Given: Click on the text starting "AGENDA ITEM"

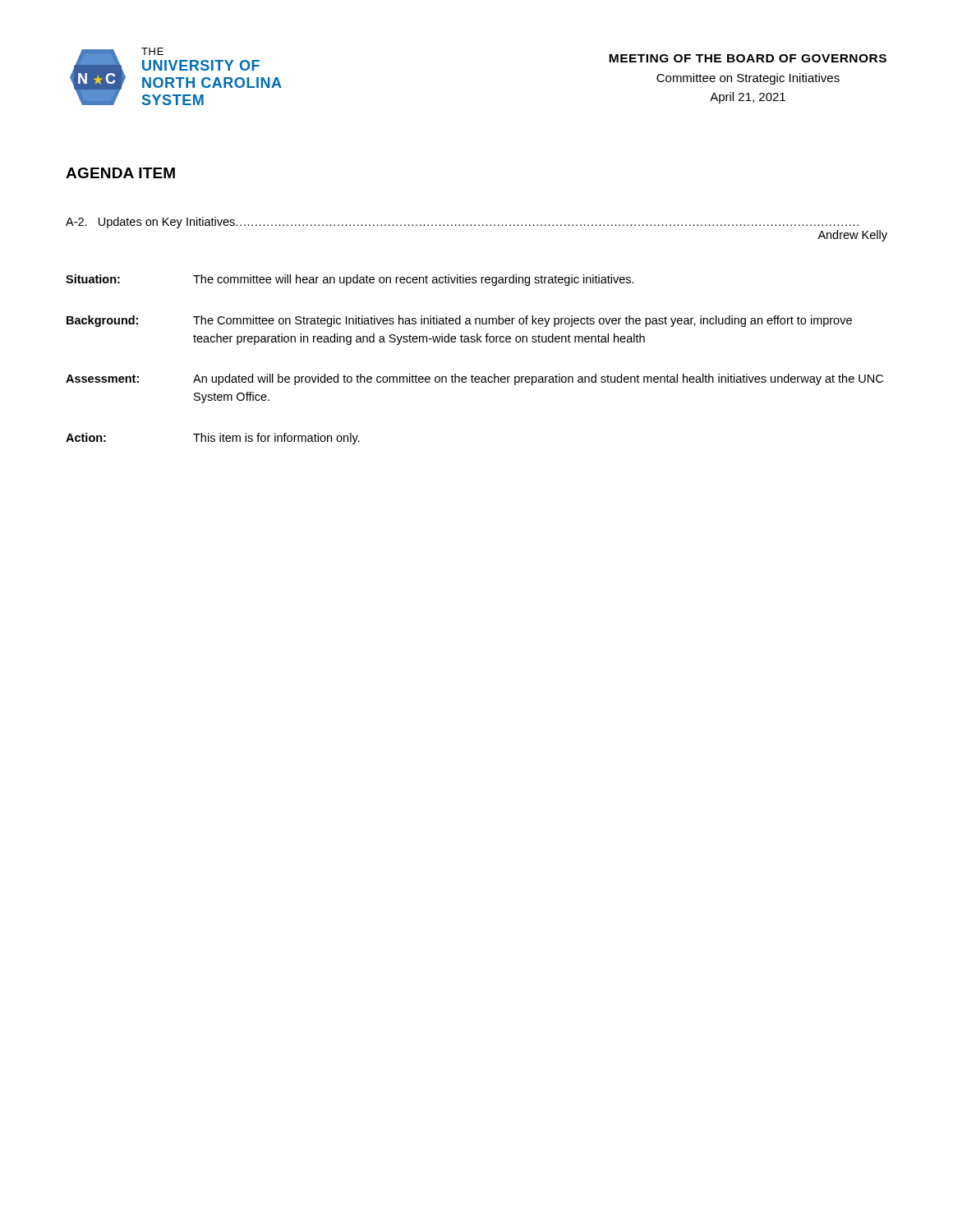Looking at the screenshot, I should [121, 173].
